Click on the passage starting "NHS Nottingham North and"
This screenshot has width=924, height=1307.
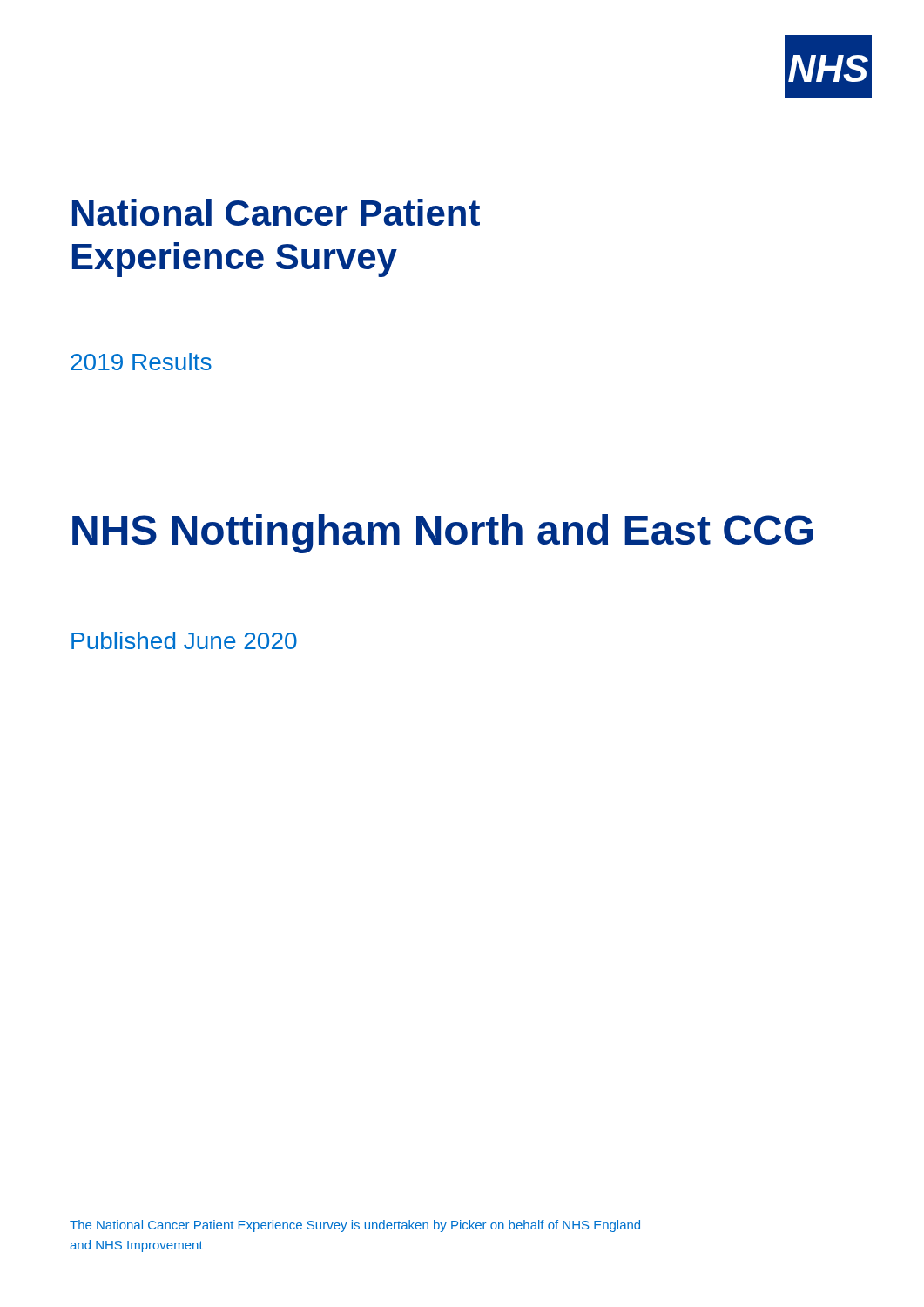click(442, 531)
